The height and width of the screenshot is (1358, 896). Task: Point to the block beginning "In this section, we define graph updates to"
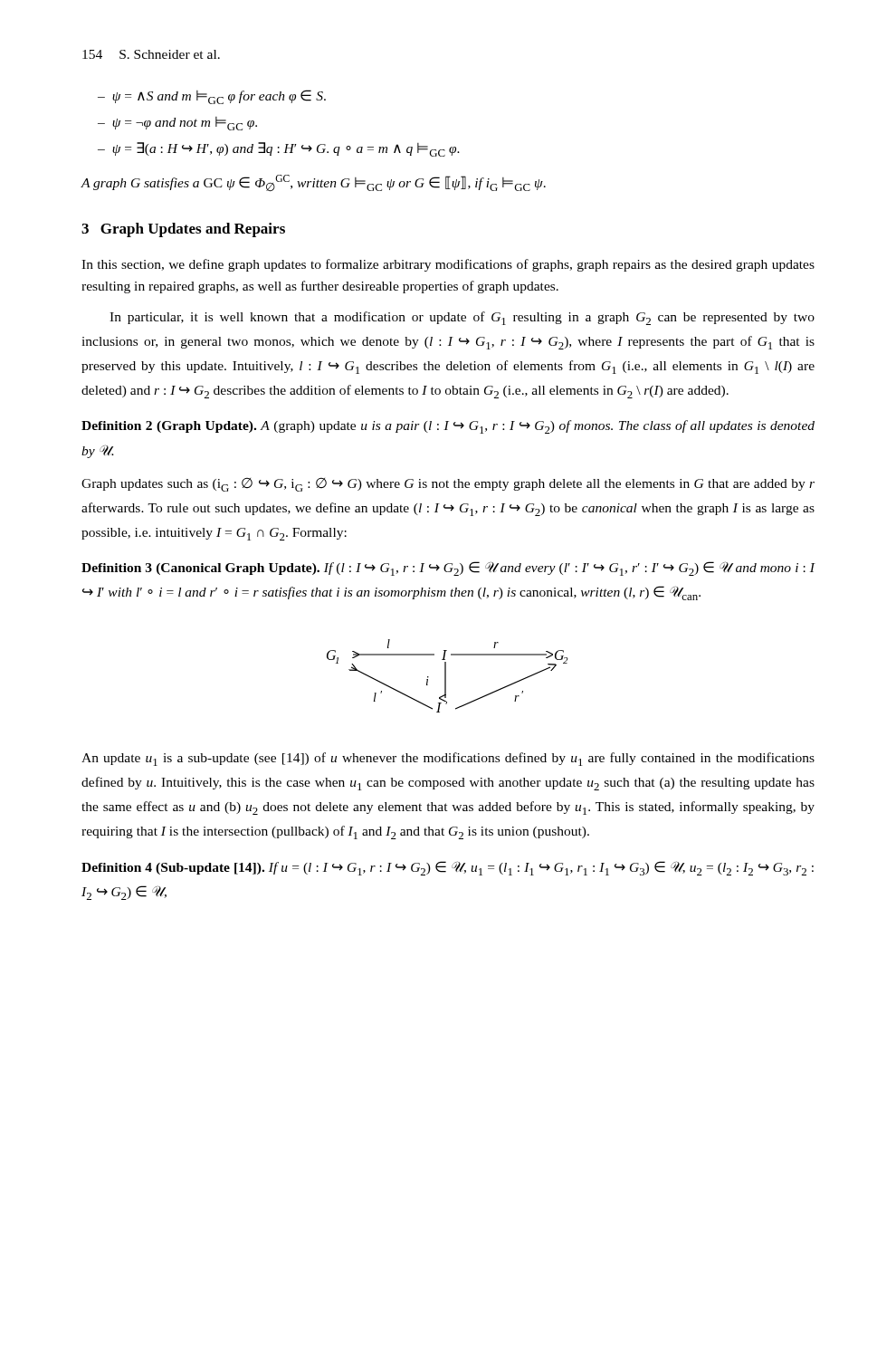(448, 275)
